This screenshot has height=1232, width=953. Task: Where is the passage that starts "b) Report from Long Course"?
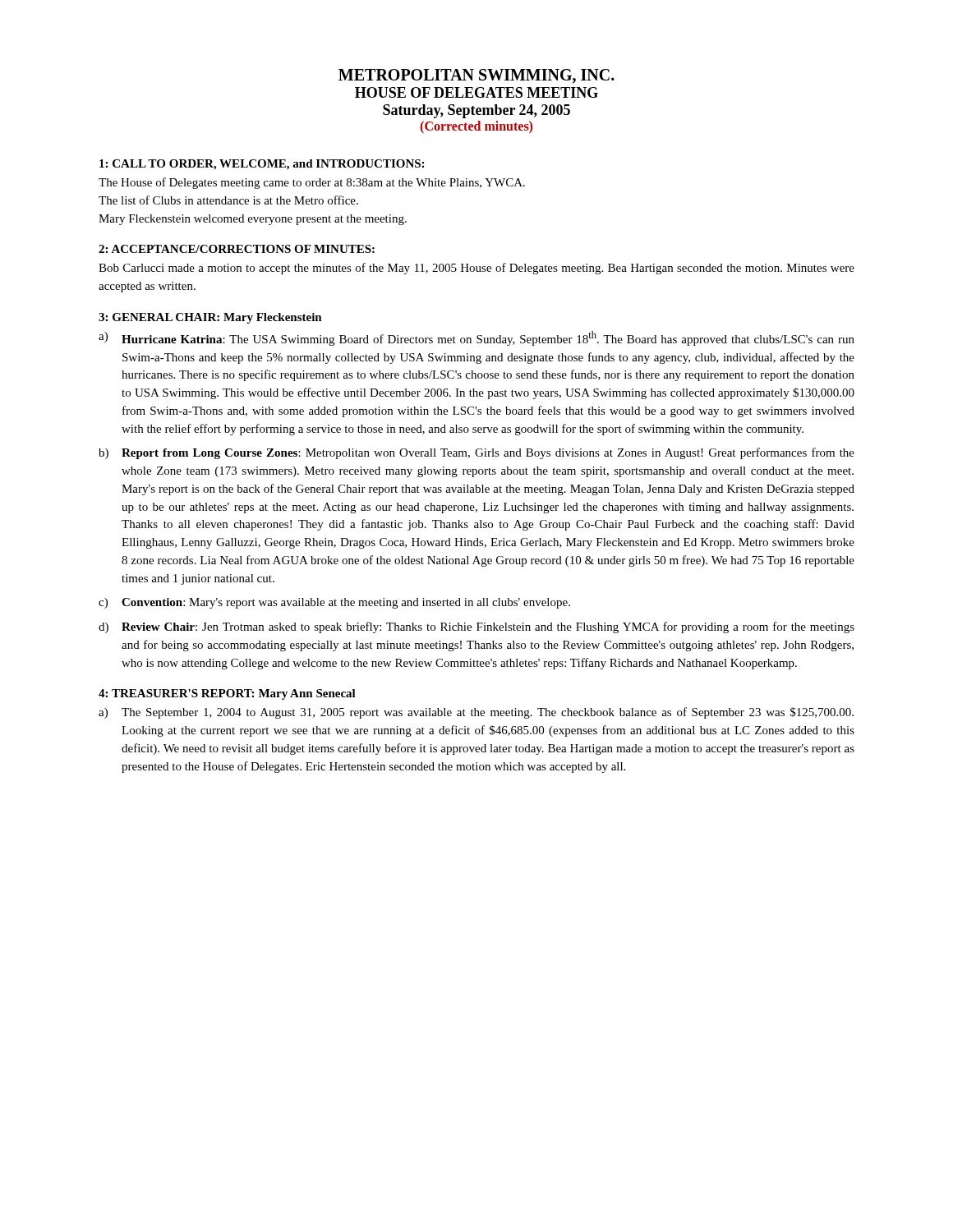tap(476, 516)
